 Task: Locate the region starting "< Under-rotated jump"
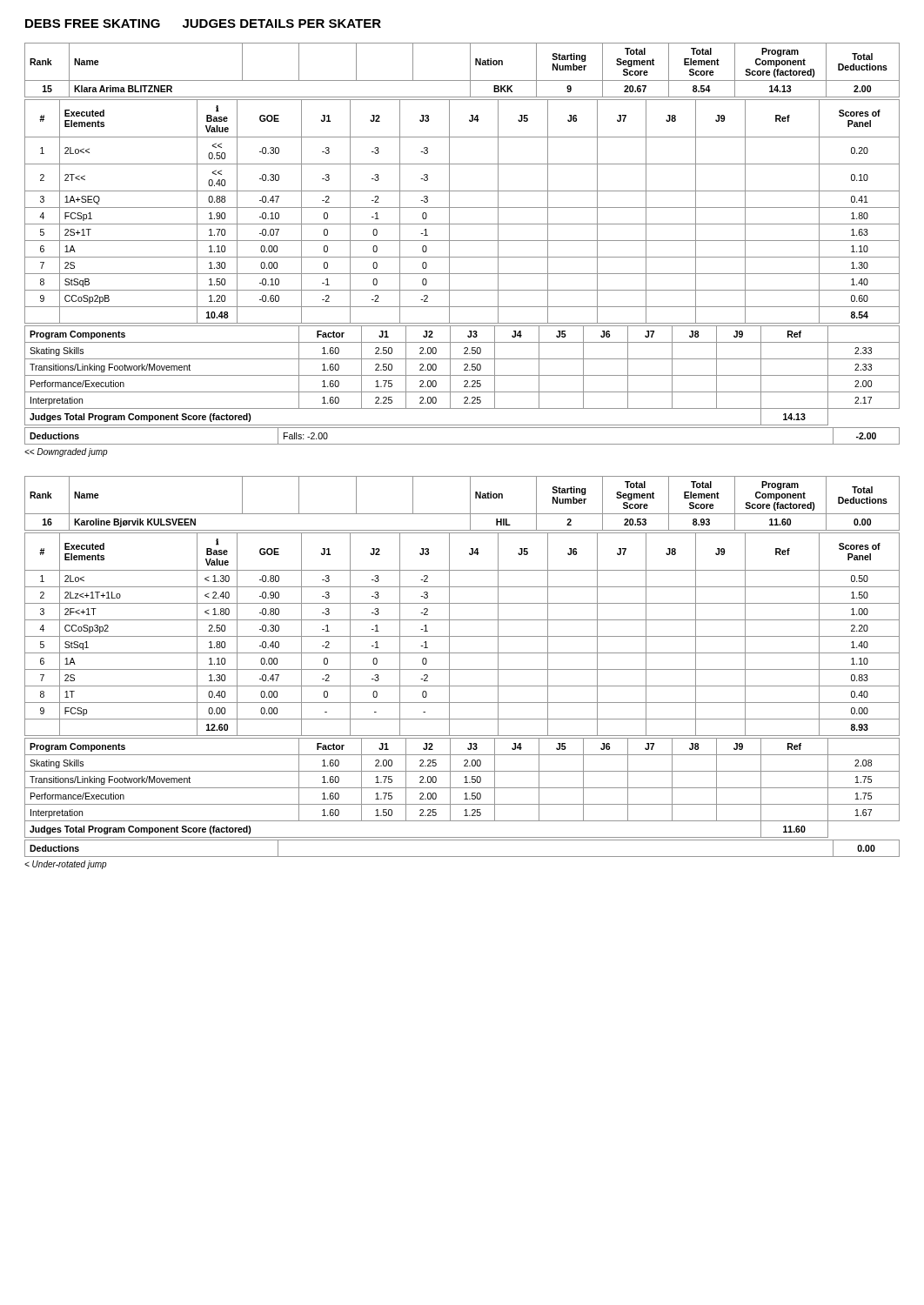[x=66, y=864]
